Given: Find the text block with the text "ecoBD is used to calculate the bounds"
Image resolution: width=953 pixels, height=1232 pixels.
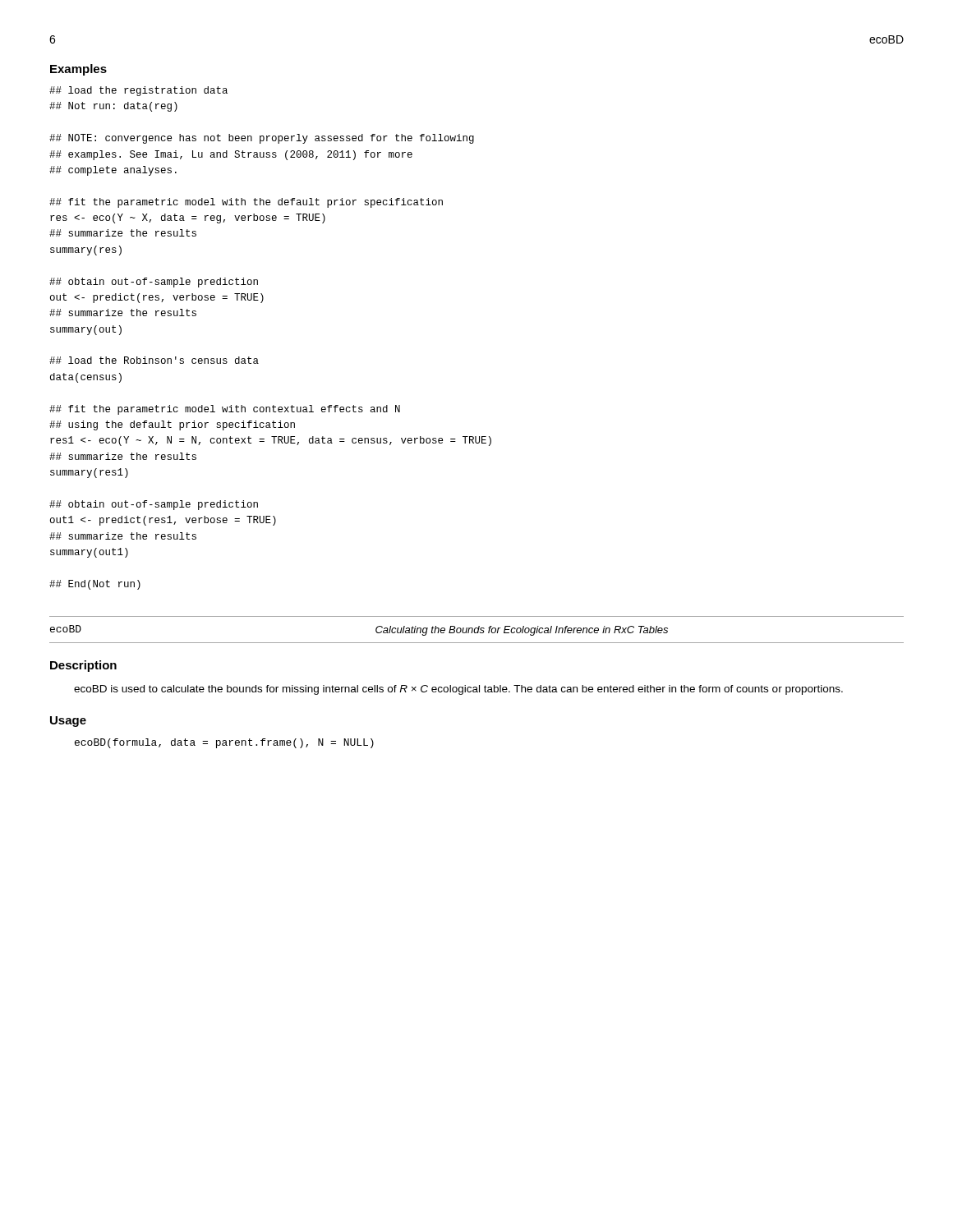Looking at the screenshot, I should click(459, 689).
